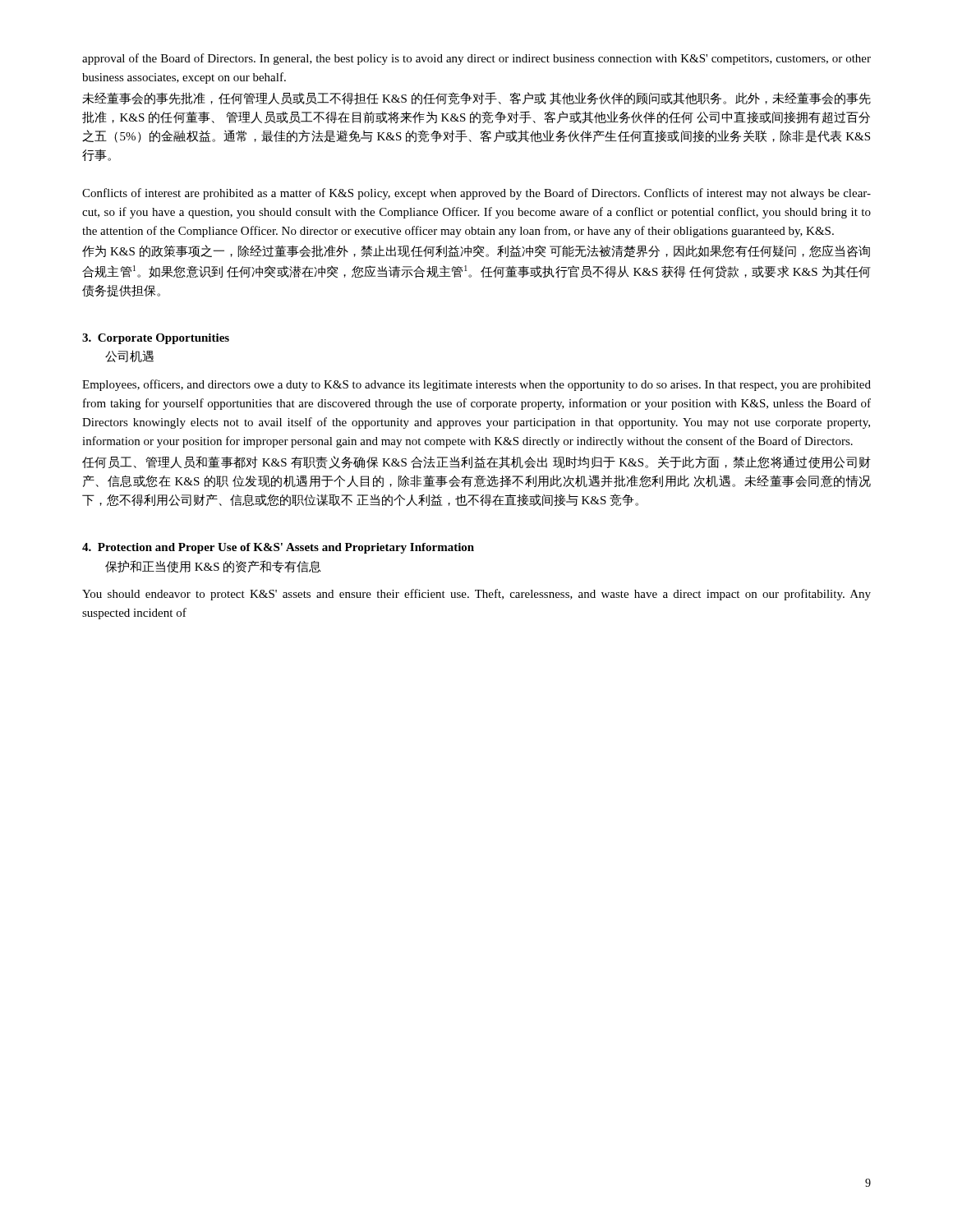Viewport: 953px width, 1232px height.
Task: Find the block on this page that starts "作为 K&S 的政策事项之一，除经过董事会批准外，禁止出现任何利益冲突。利益冲突 可能无法被清楚界分，因此如果您有任何疑问，您应当咨询合规主管1。如果您意识到 任何冲突或潜在冲突，您应当请示合规主管1。任何董事或执行官员不得从 K&S 获得"
Action: pos(476,271)
